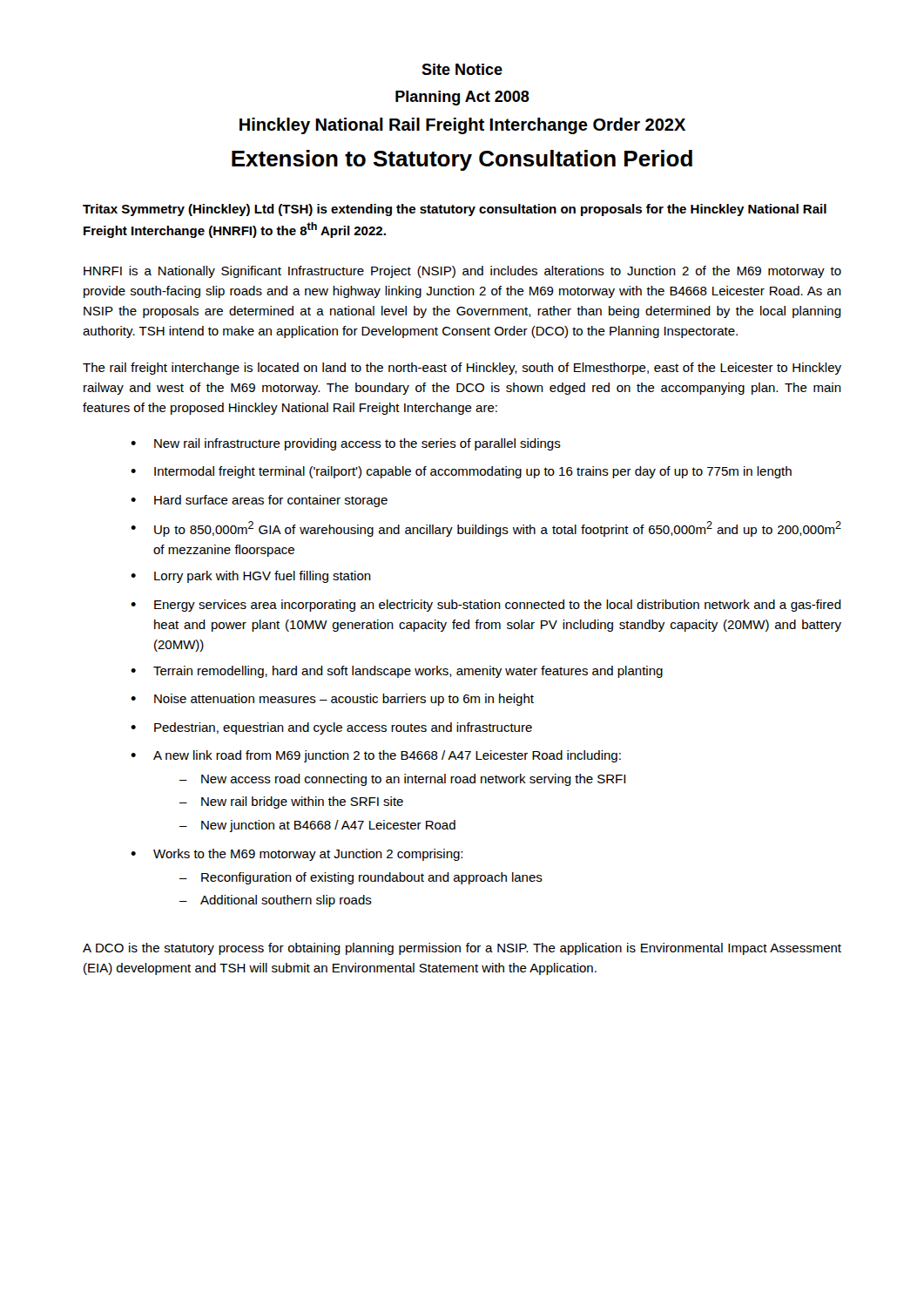Locate the block of text that opens with "A DCO is the statutory"

[x=462, y=957]
